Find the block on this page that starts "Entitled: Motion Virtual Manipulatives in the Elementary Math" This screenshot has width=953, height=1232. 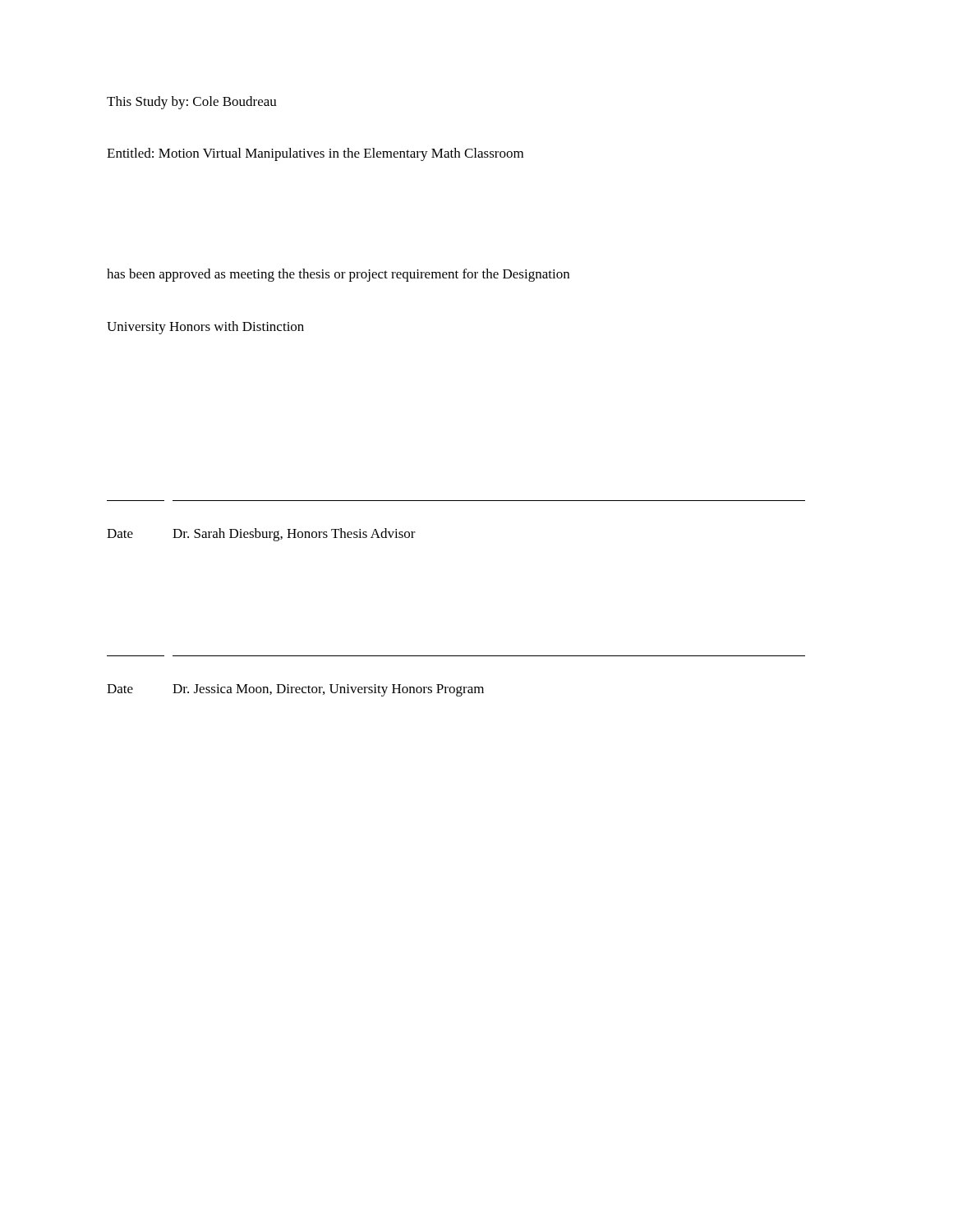315,153
